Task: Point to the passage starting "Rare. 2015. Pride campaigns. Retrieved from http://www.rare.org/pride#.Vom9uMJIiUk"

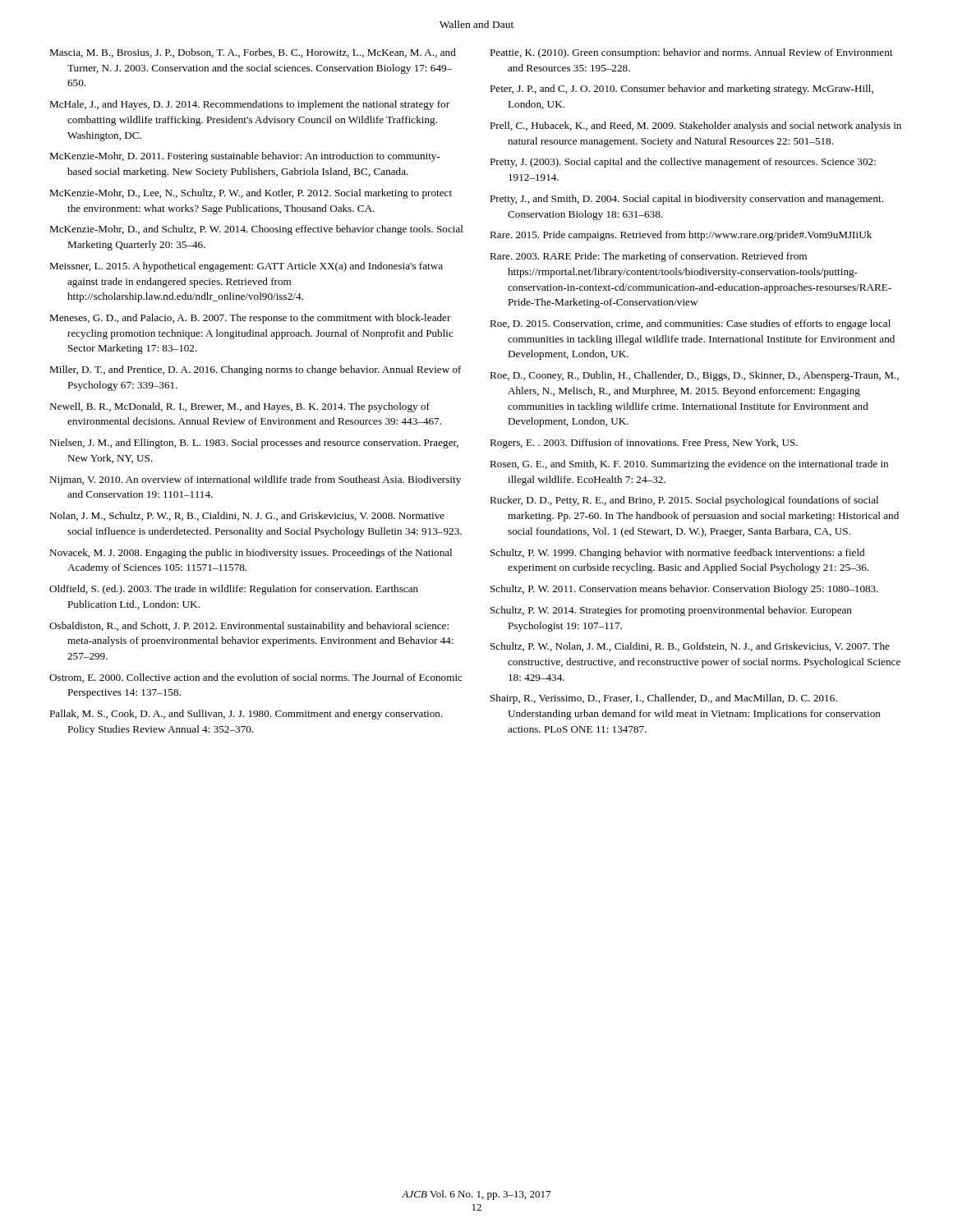Action: [681, 235]
